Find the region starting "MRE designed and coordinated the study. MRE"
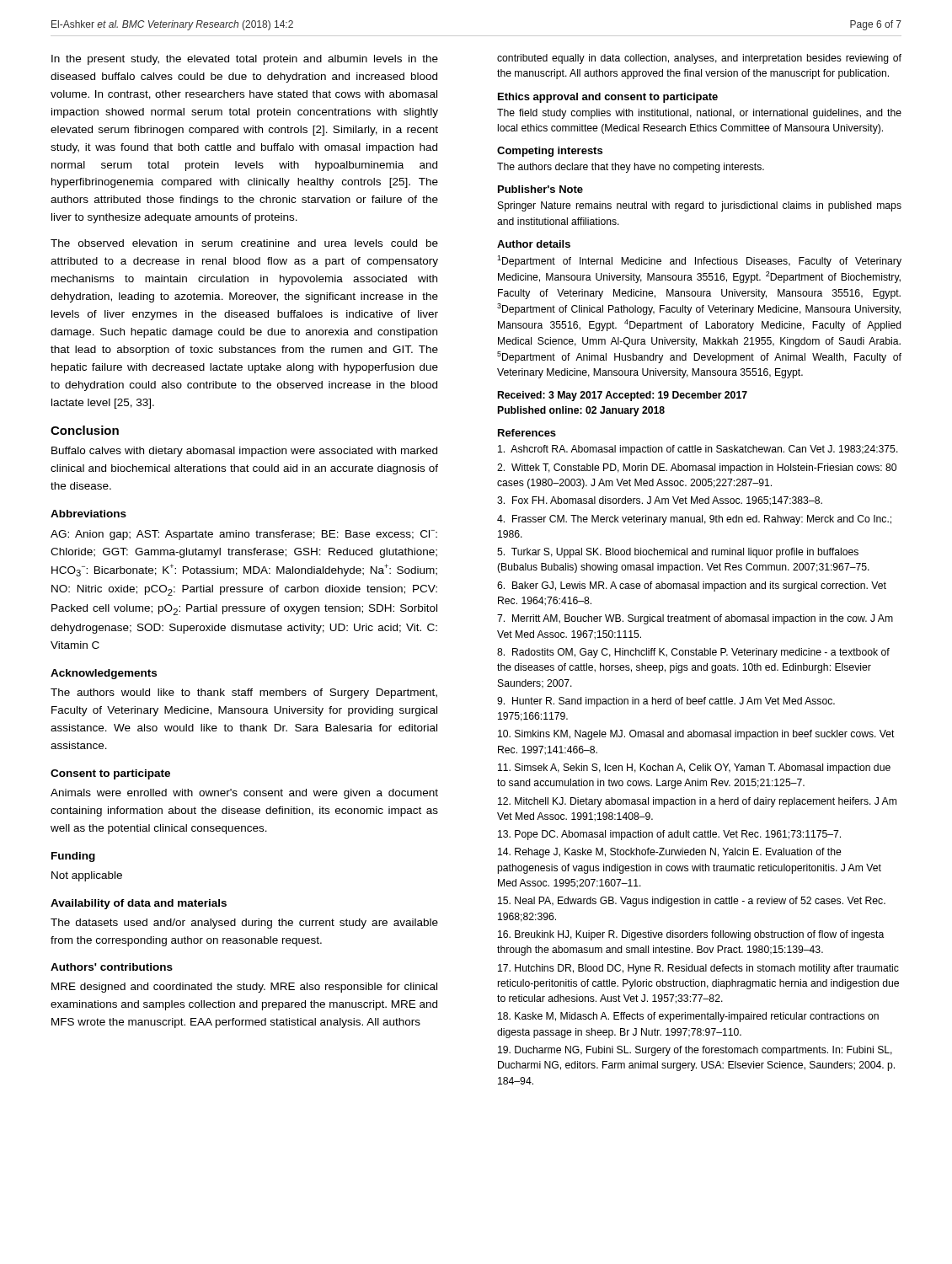 coord(244,1005)
